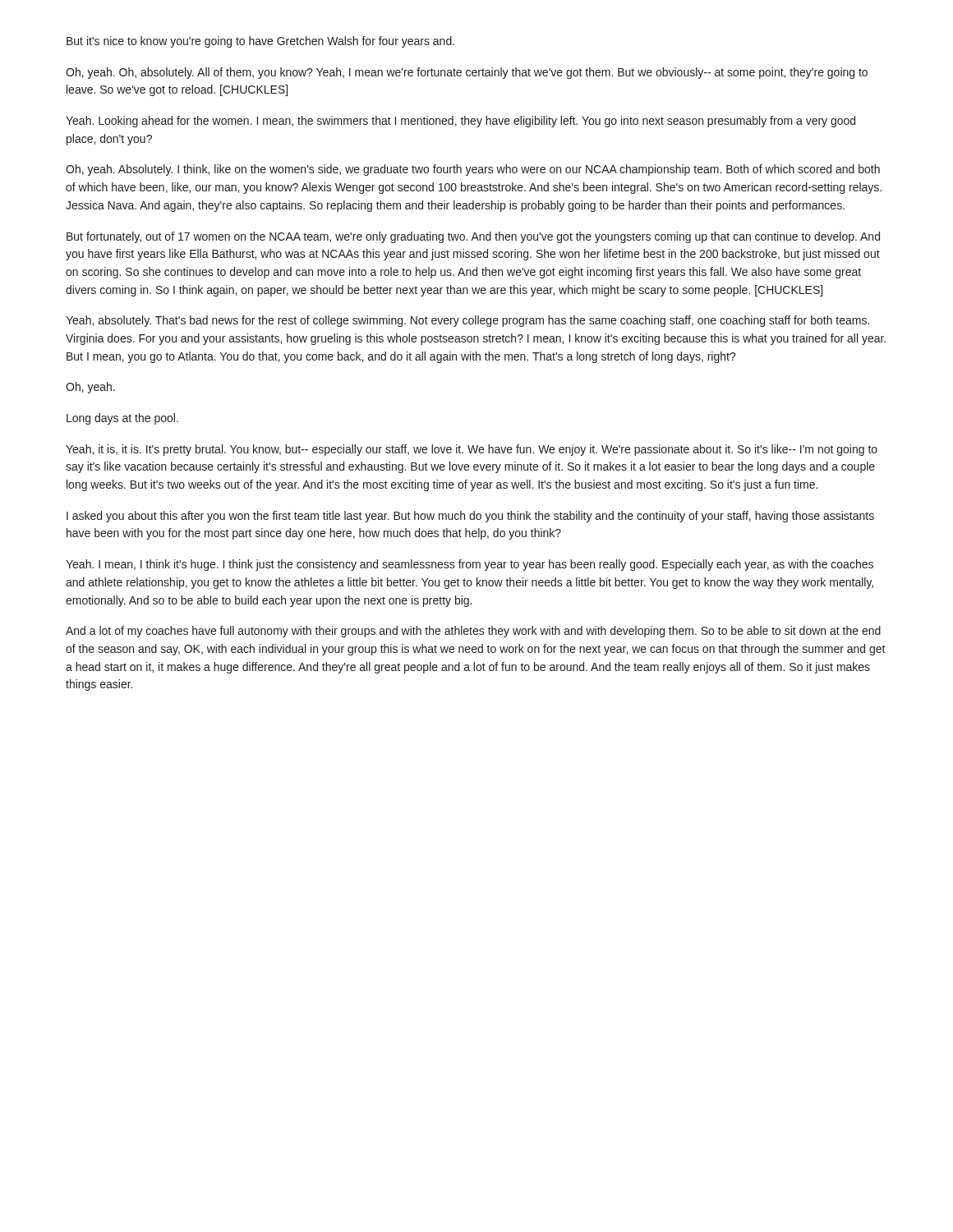Viewport: 953px width, 1232px height.
Task: Where does it say "Long days at the pool."?
Action: coord(122,418)
